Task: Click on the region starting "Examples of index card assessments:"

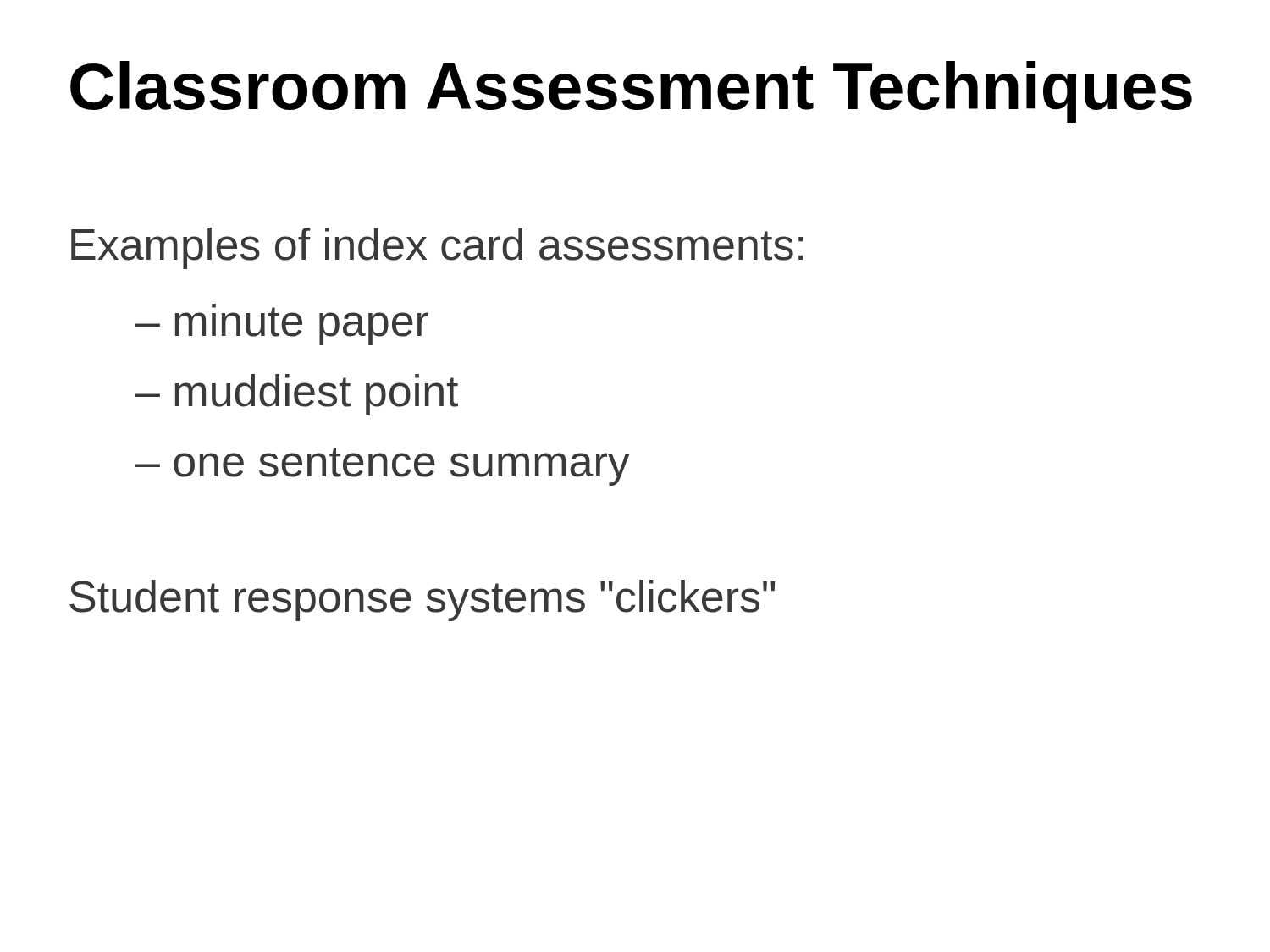Action: [437, 244]
